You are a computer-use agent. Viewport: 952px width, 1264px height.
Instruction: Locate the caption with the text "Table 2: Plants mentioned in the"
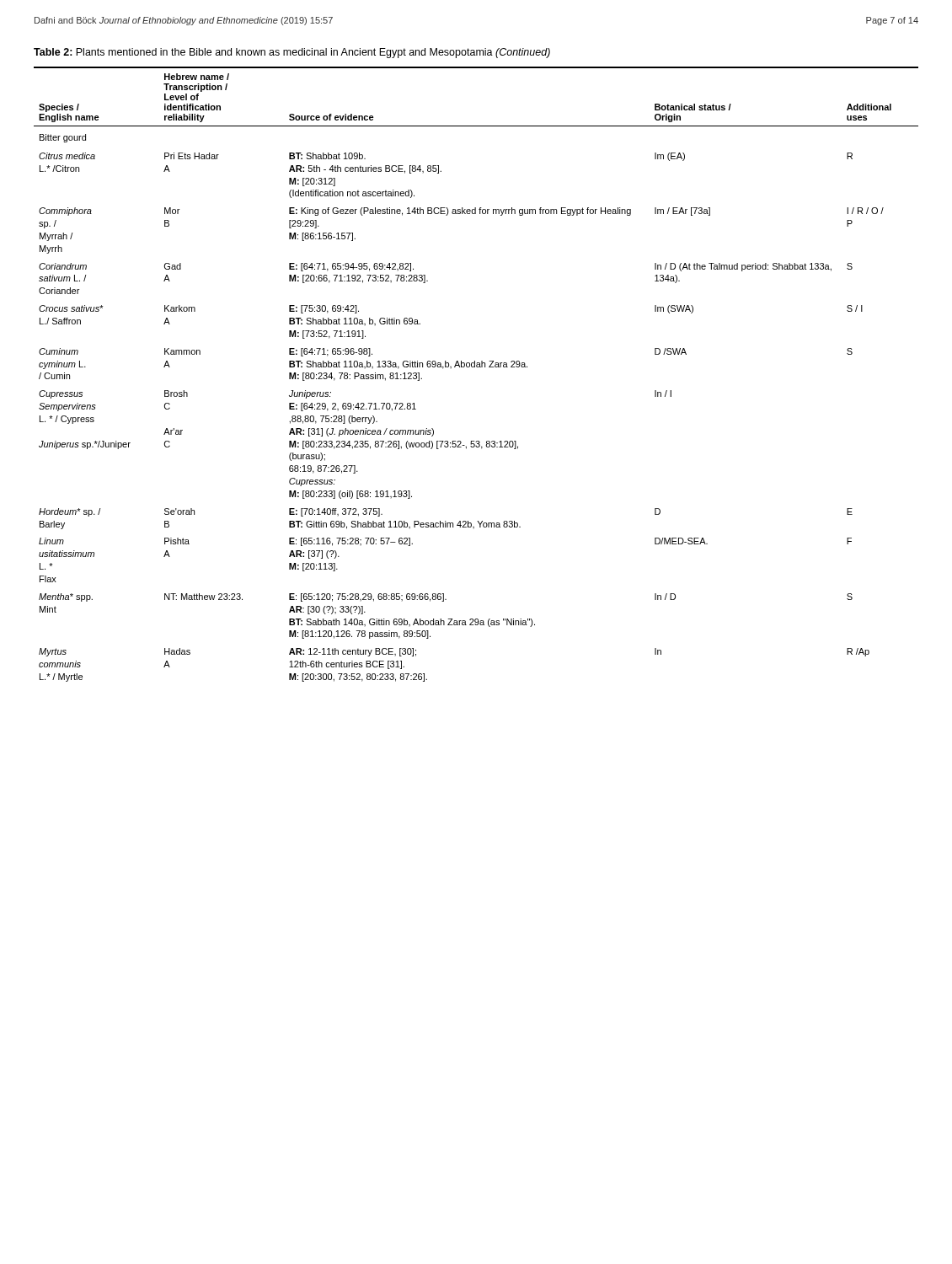[x=292, y=52]
